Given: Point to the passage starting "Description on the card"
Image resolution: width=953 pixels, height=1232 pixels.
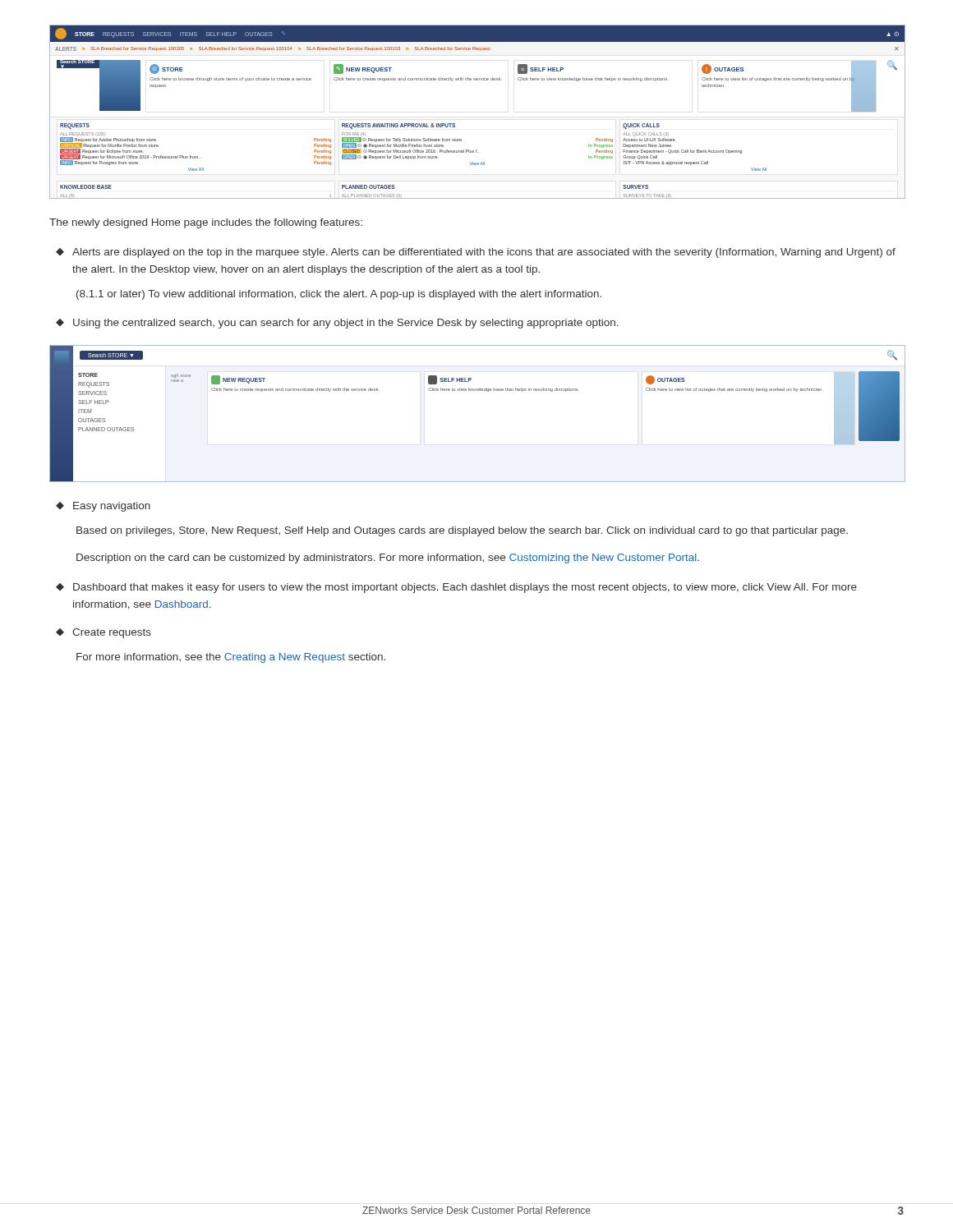Looking at the screenshot, I should tap(388, 557).
